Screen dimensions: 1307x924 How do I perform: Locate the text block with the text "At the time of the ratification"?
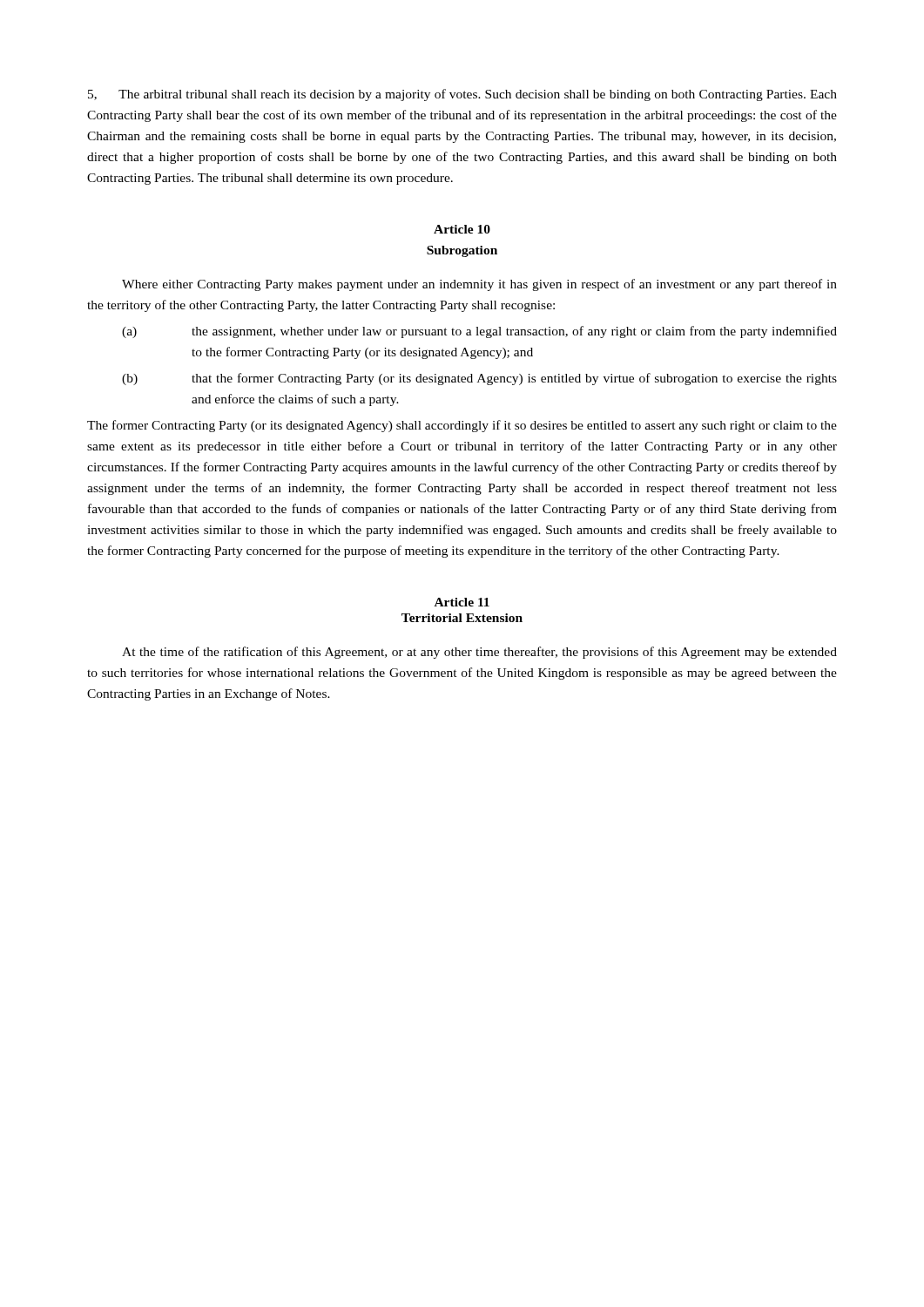[462, 673]
